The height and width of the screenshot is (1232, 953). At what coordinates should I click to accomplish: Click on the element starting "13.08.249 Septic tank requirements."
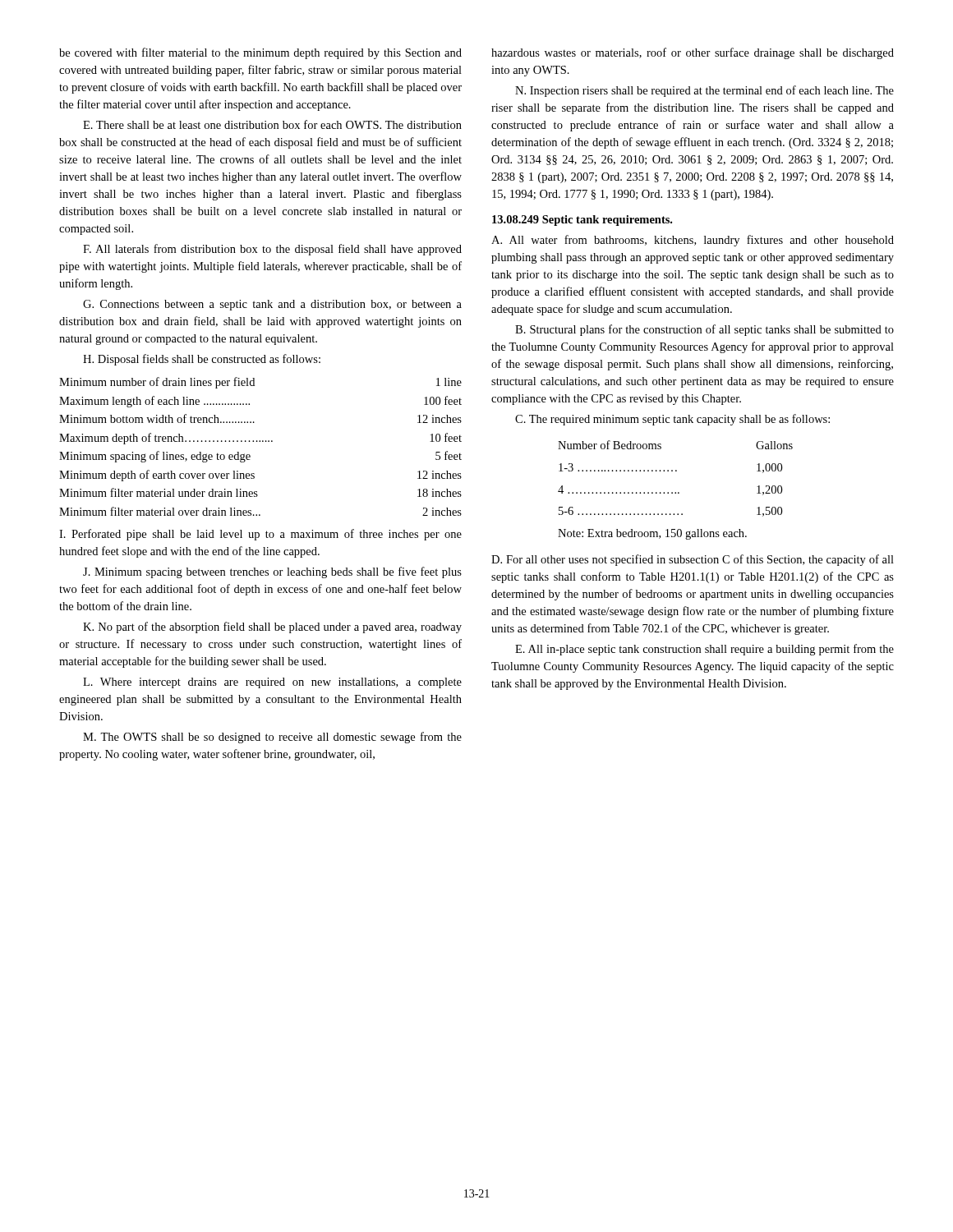tap(582, 221)
